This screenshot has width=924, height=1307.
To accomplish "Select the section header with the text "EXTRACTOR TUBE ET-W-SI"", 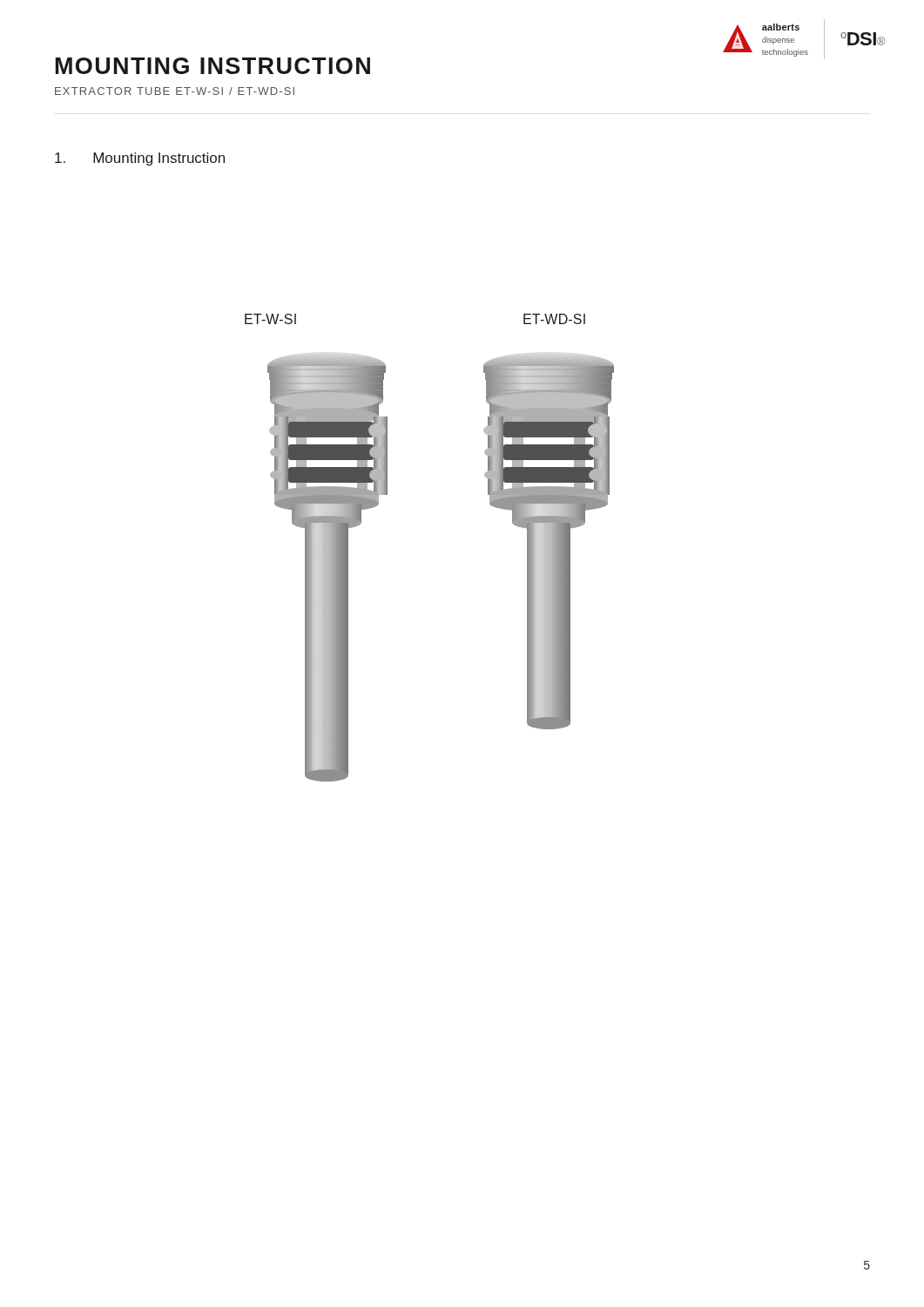I will pos(175,91).
